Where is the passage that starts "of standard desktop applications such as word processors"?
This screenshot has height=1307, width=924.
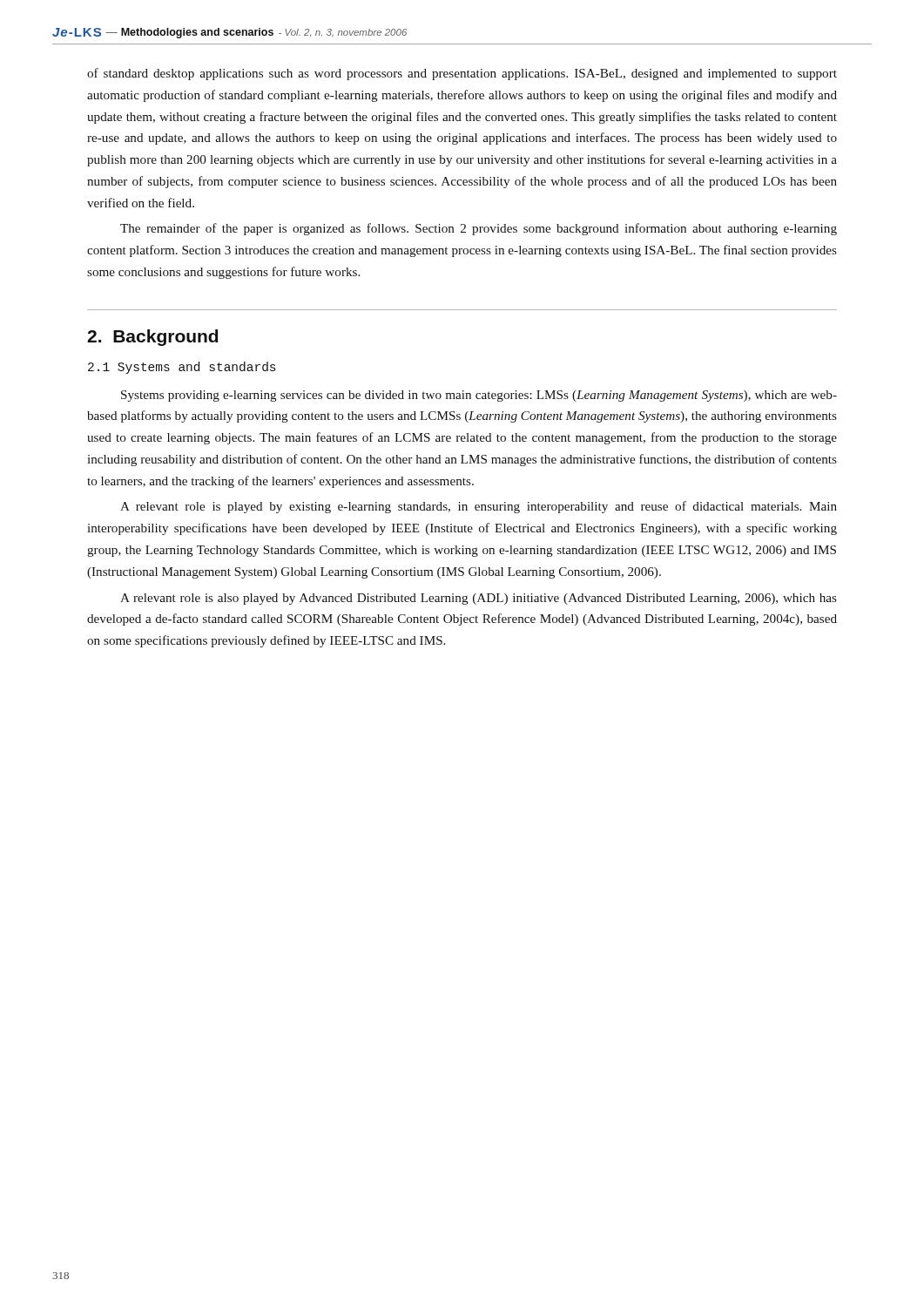click(x=462, y=138)
